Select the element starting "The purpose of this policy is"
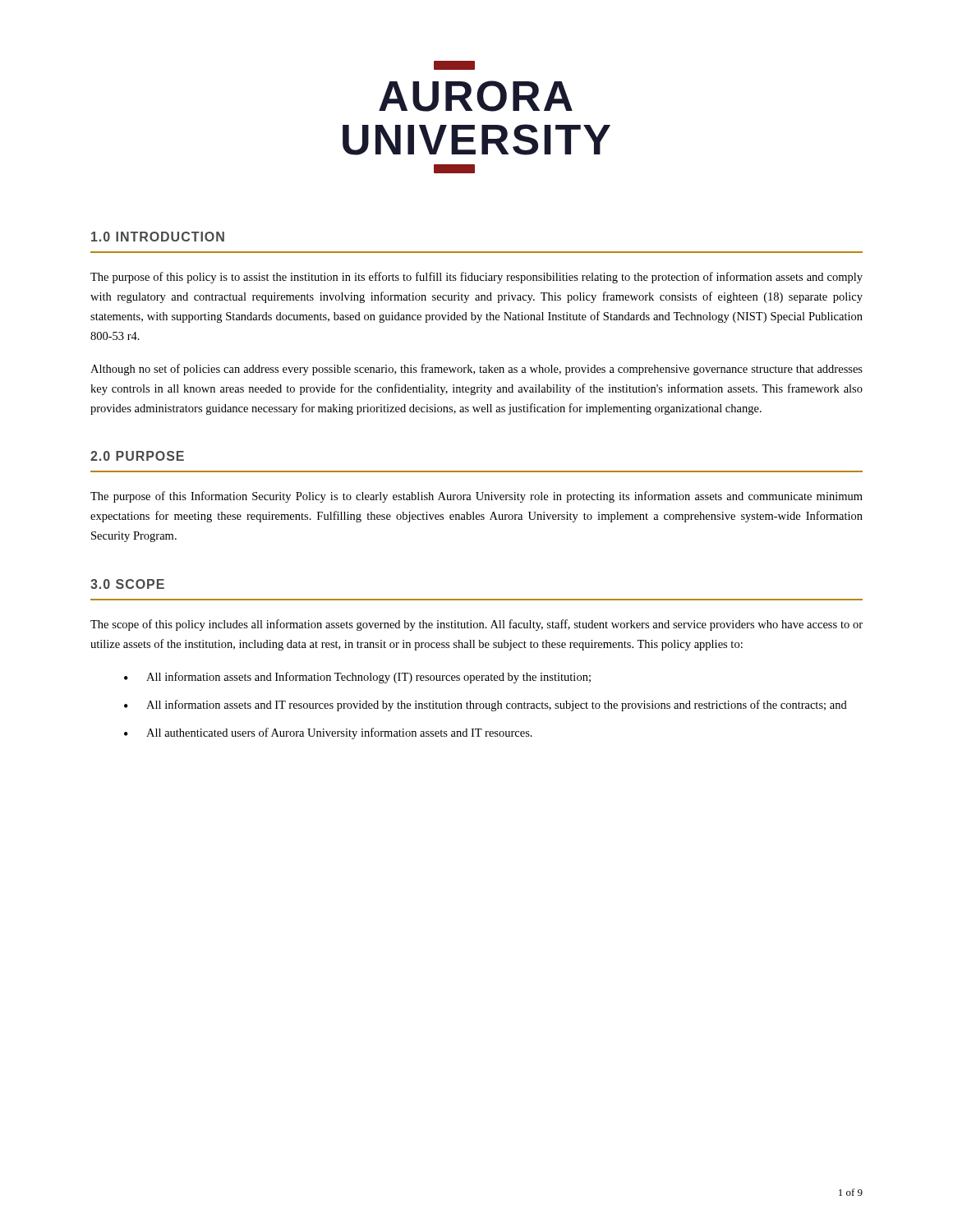The image size is (953, 1232). (476, 306)
